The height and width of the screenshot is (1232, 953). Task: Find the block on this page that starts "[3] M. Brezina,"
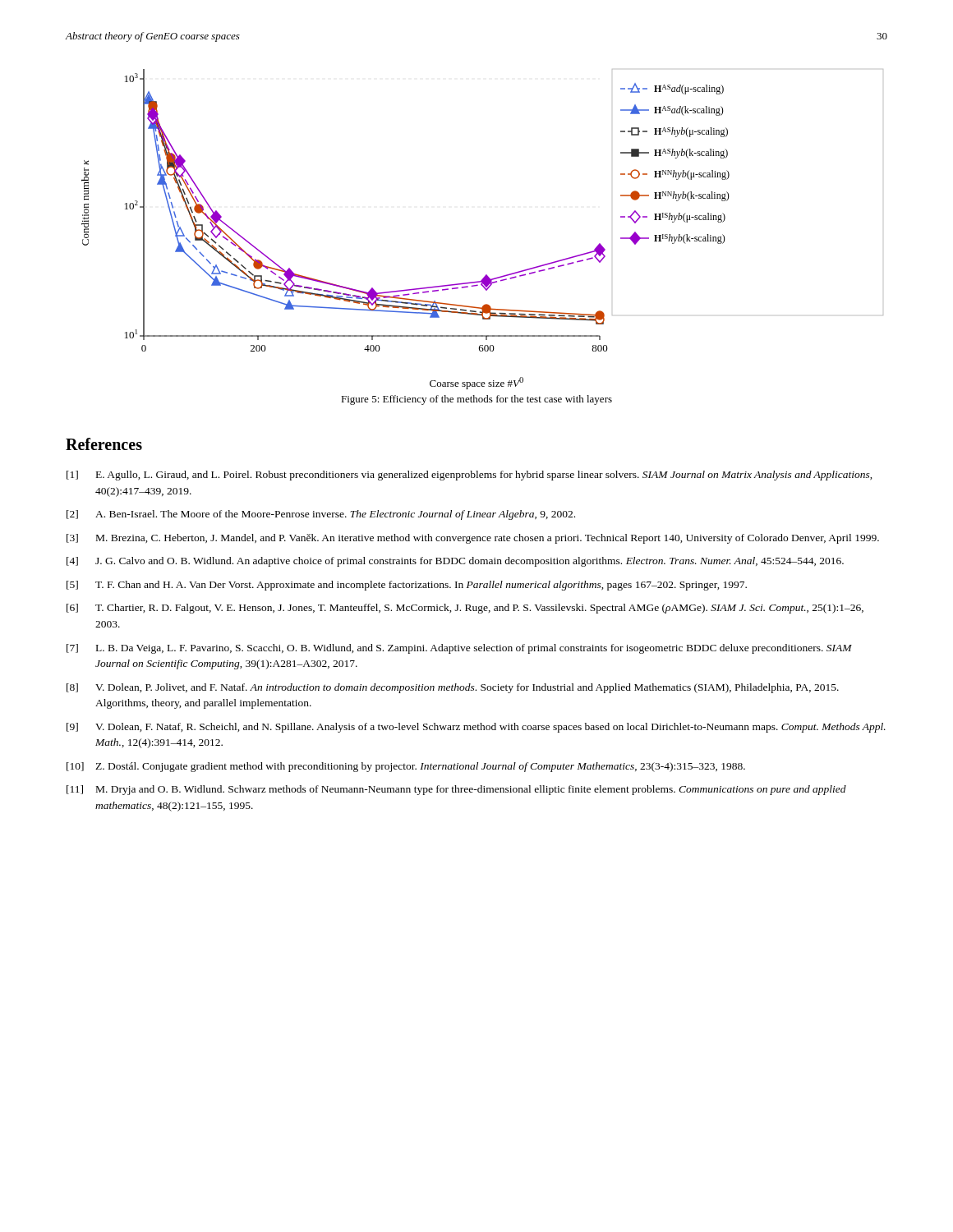473,538
